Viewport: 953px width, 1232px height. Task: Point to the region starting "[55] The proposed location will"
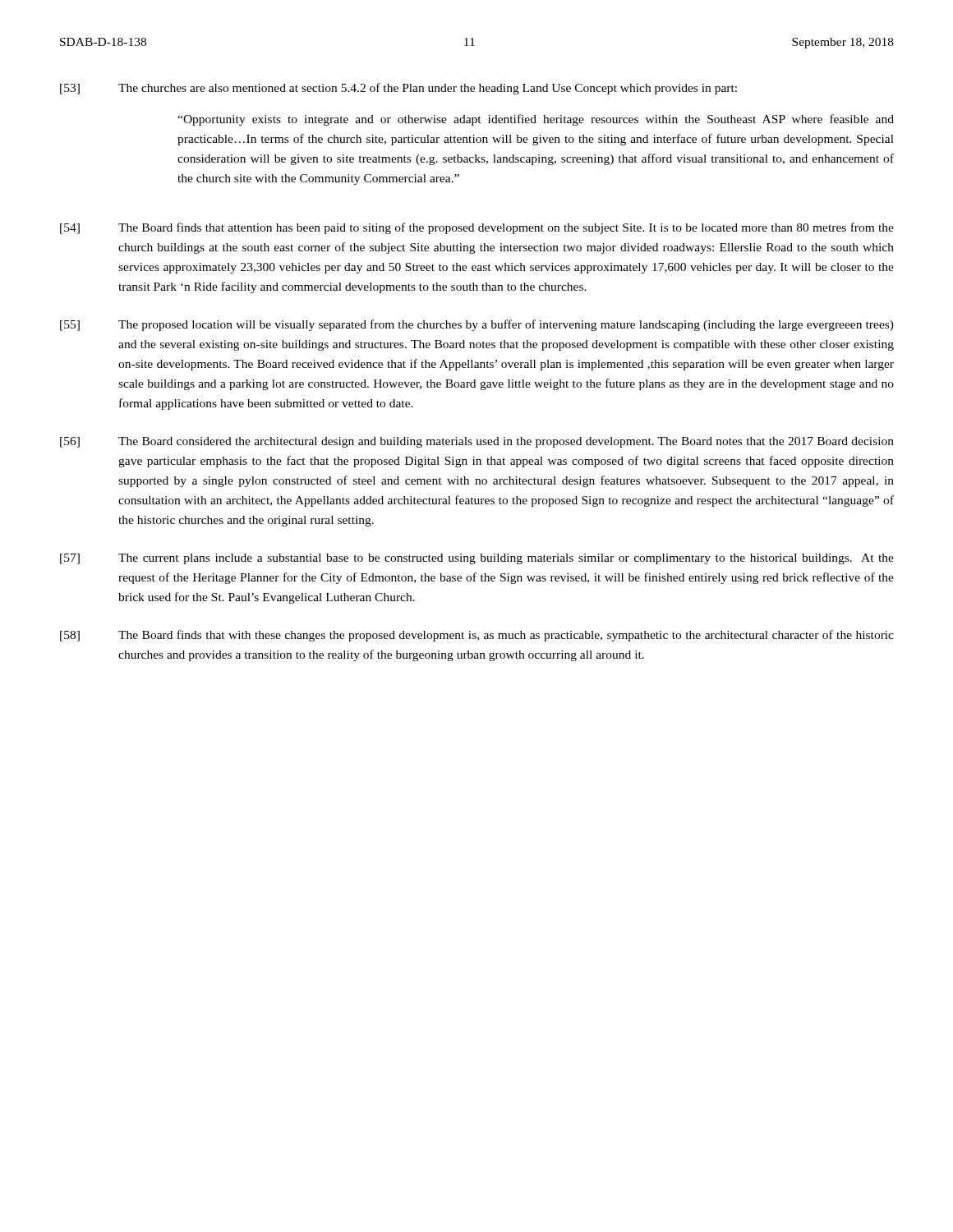pyautogui.click(x=476, y=364)
